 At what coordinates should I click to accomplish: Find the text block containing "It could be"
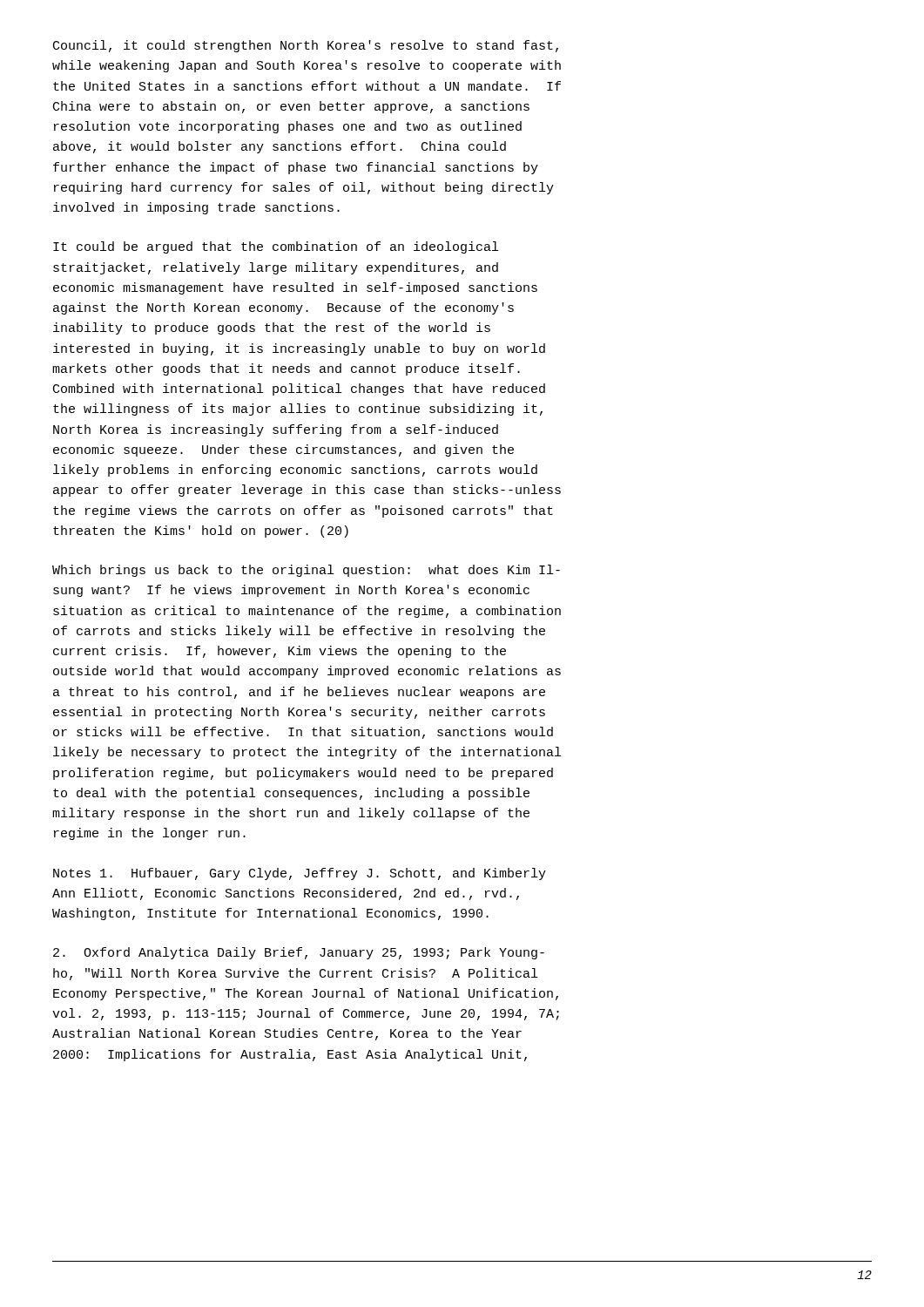tap(307, 390)
